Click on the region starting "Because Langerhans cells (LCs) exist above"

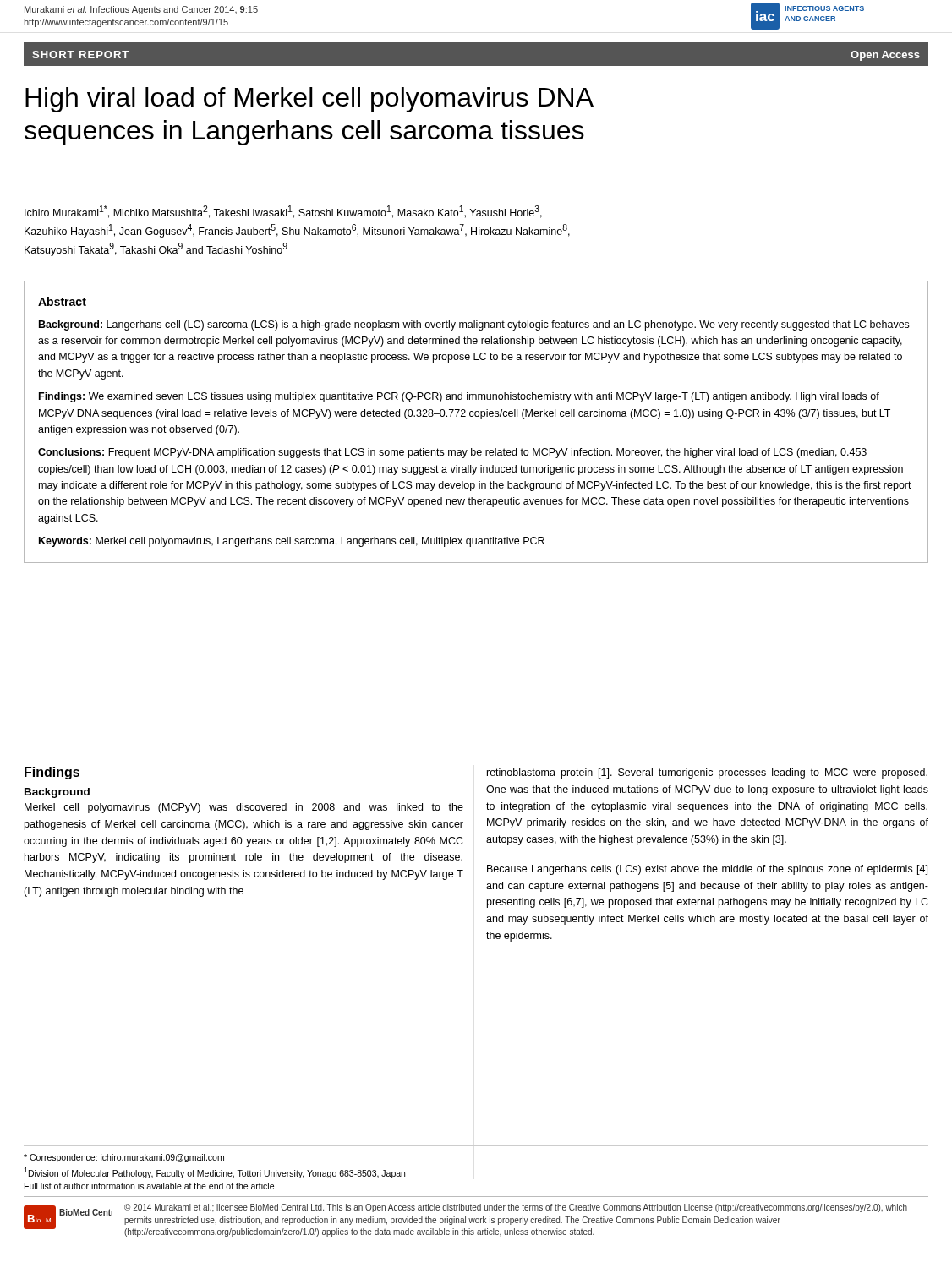pos(707,902)
